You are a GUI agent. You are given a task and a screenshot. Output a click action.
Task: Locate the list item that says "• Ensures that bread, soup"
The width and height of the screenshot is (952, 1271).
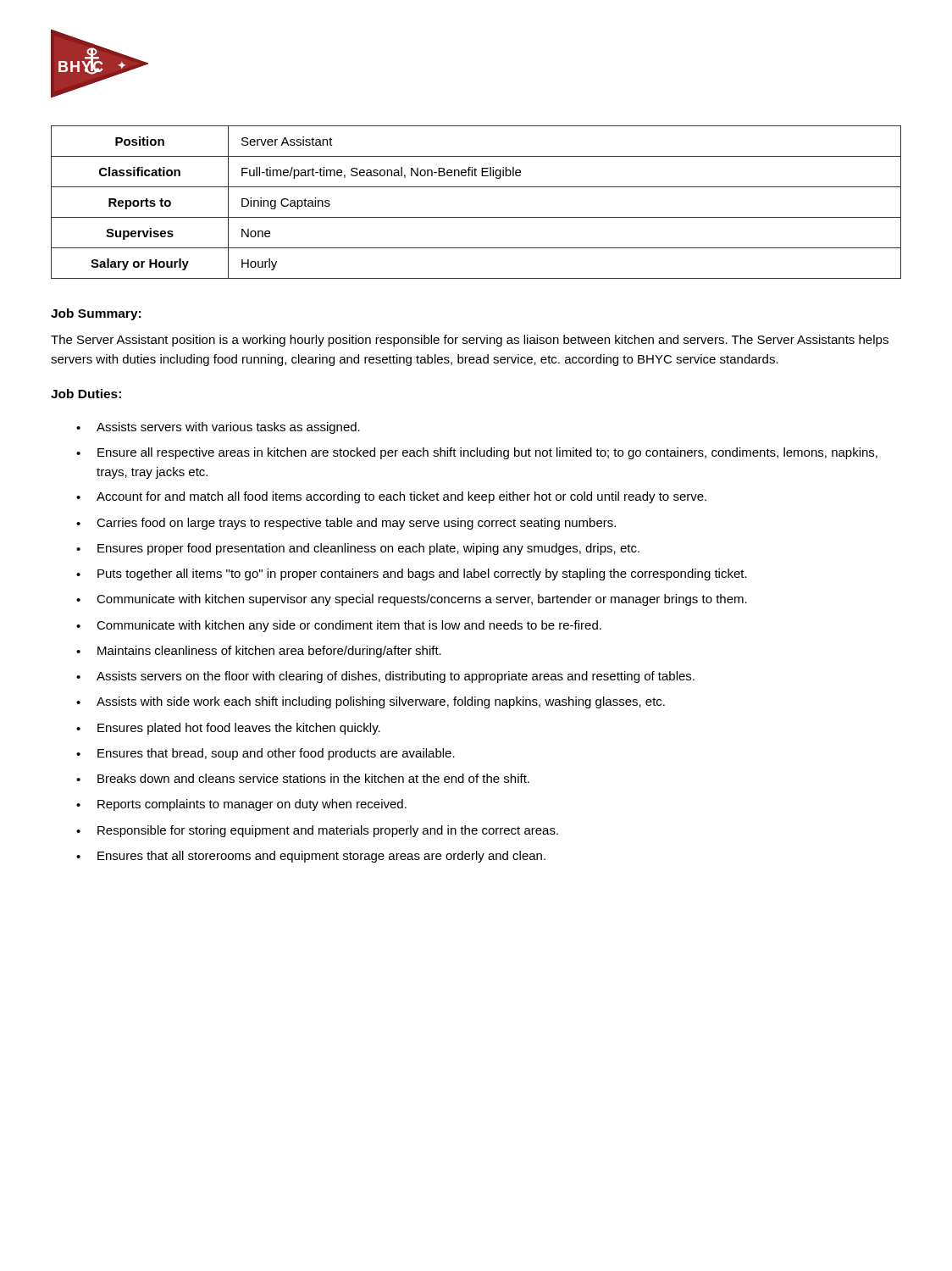click(x=266, y=754)
